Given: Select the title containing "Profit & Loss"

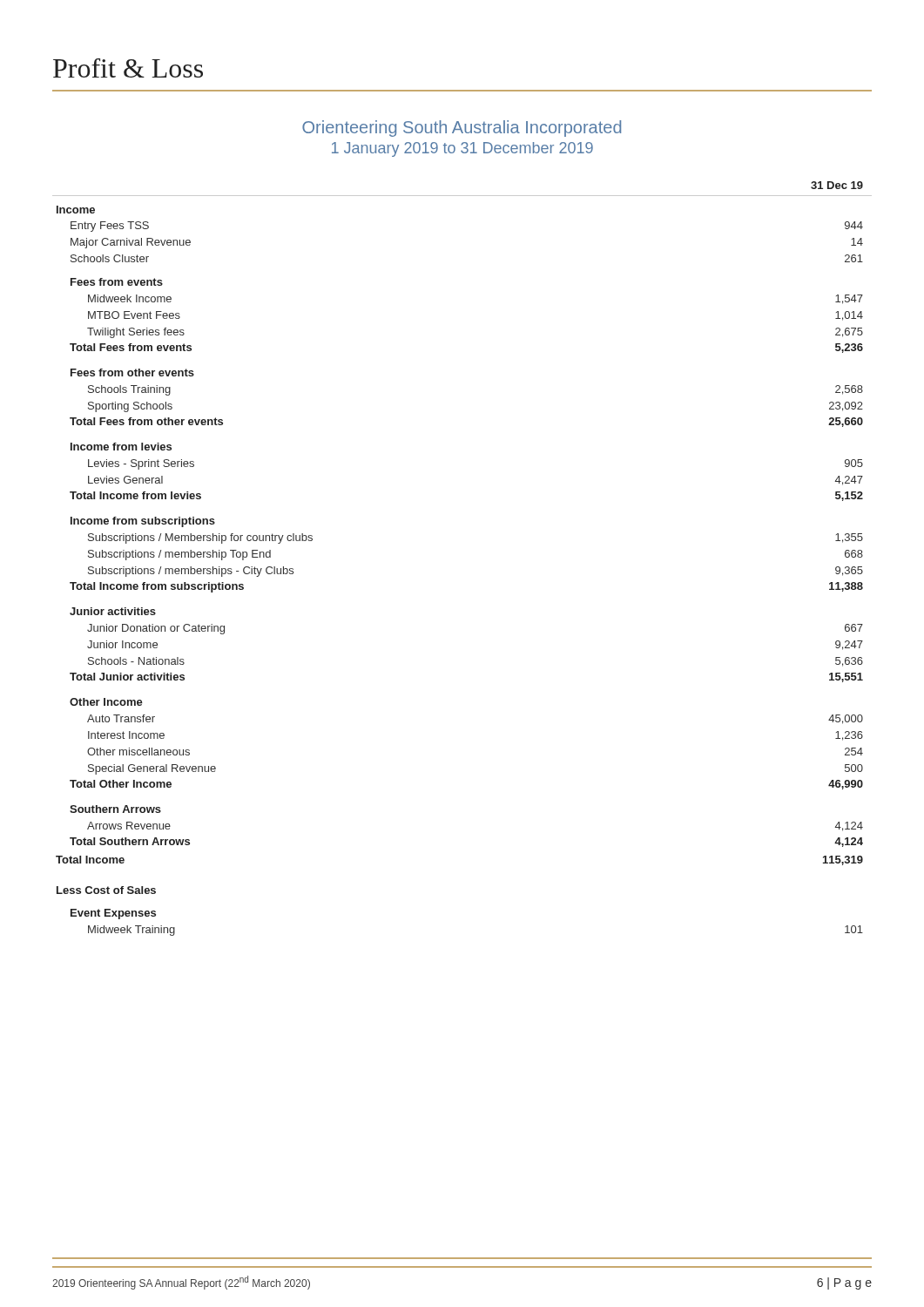Looking at the screenshot, I should [128, 68].
